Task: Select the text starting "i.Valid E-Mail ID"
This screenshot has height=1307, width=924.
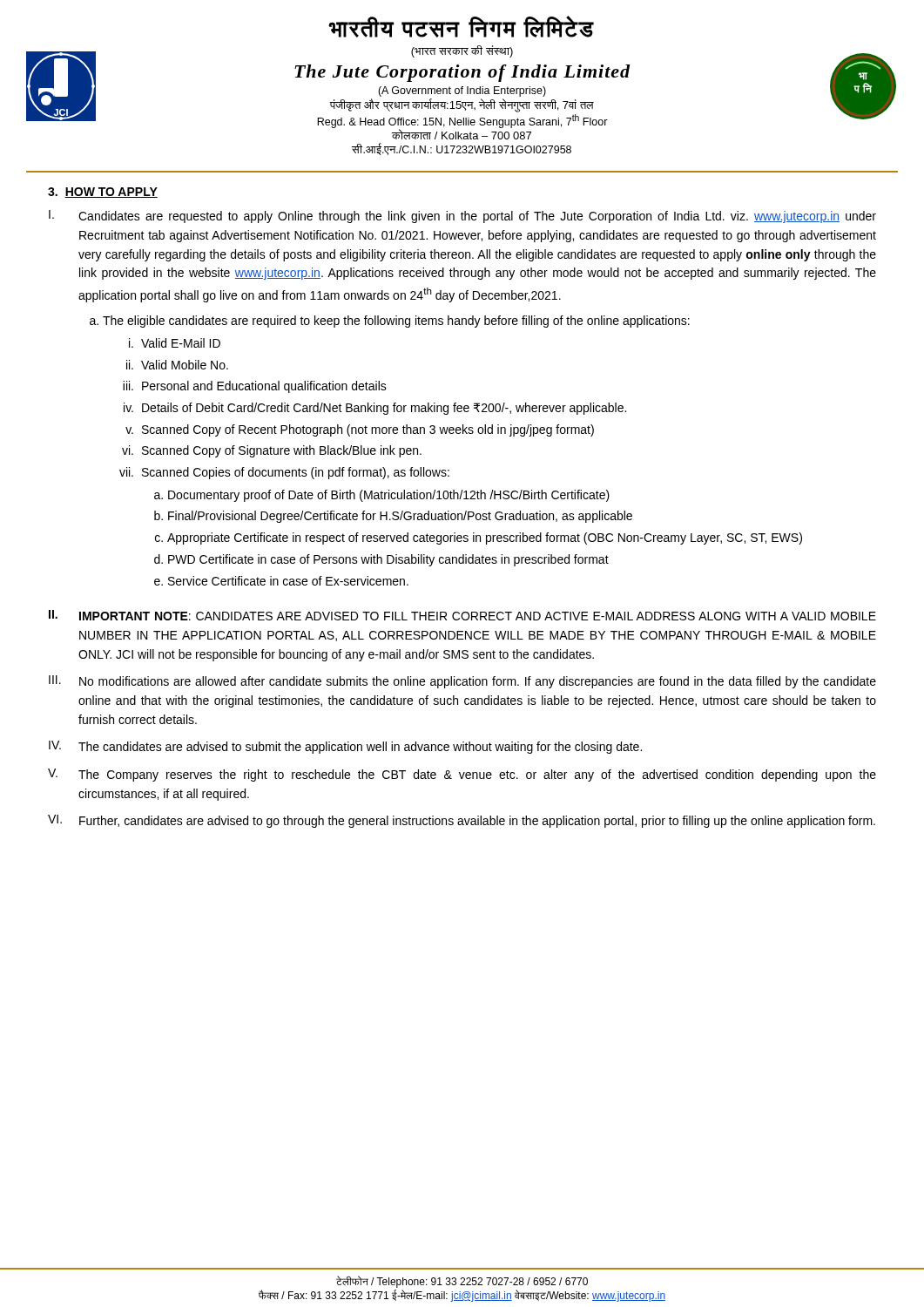Action: coord(162,344)
